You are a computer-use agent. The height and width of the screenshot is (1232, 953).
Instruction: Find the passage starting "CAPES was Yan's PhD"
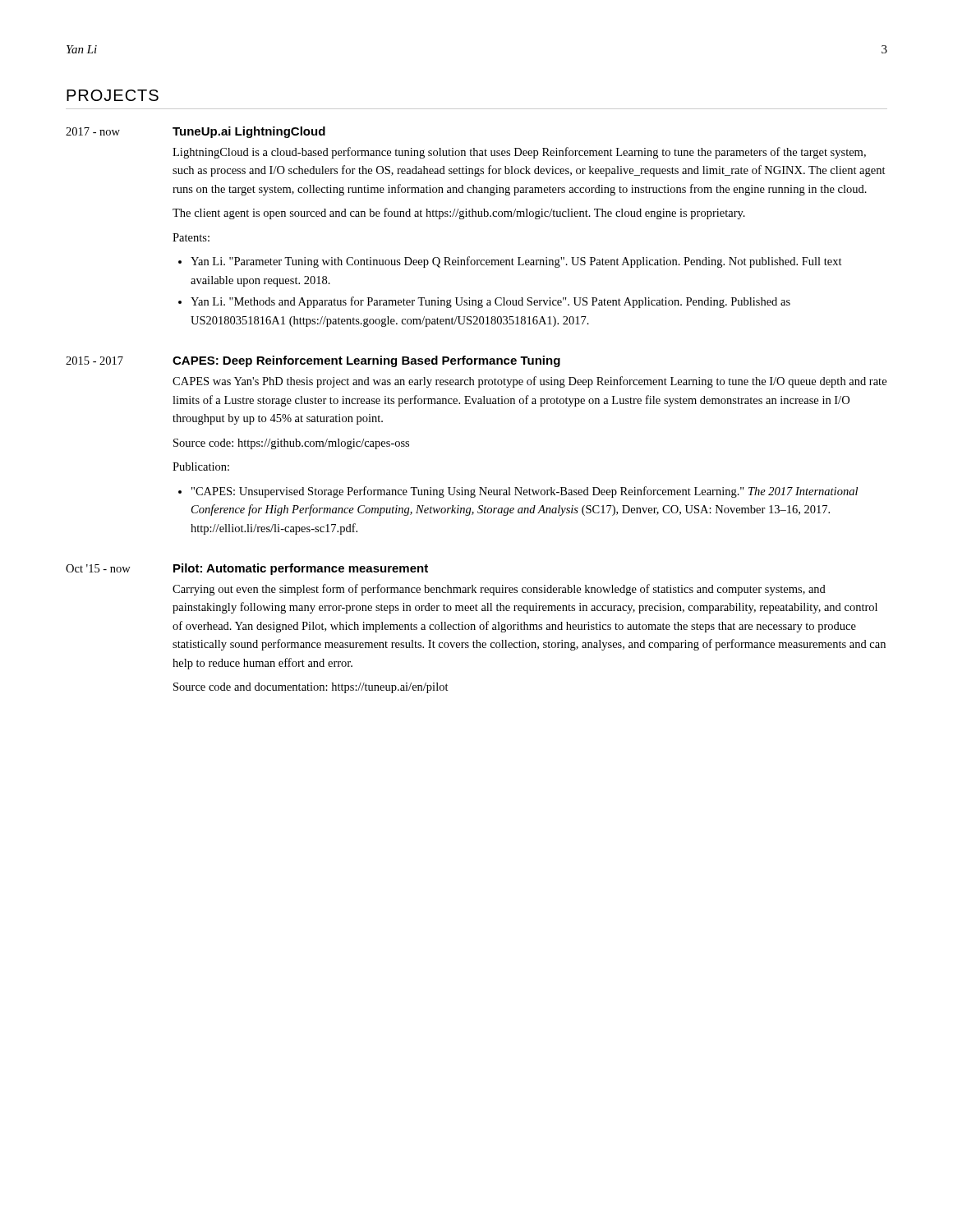(529, 382)
